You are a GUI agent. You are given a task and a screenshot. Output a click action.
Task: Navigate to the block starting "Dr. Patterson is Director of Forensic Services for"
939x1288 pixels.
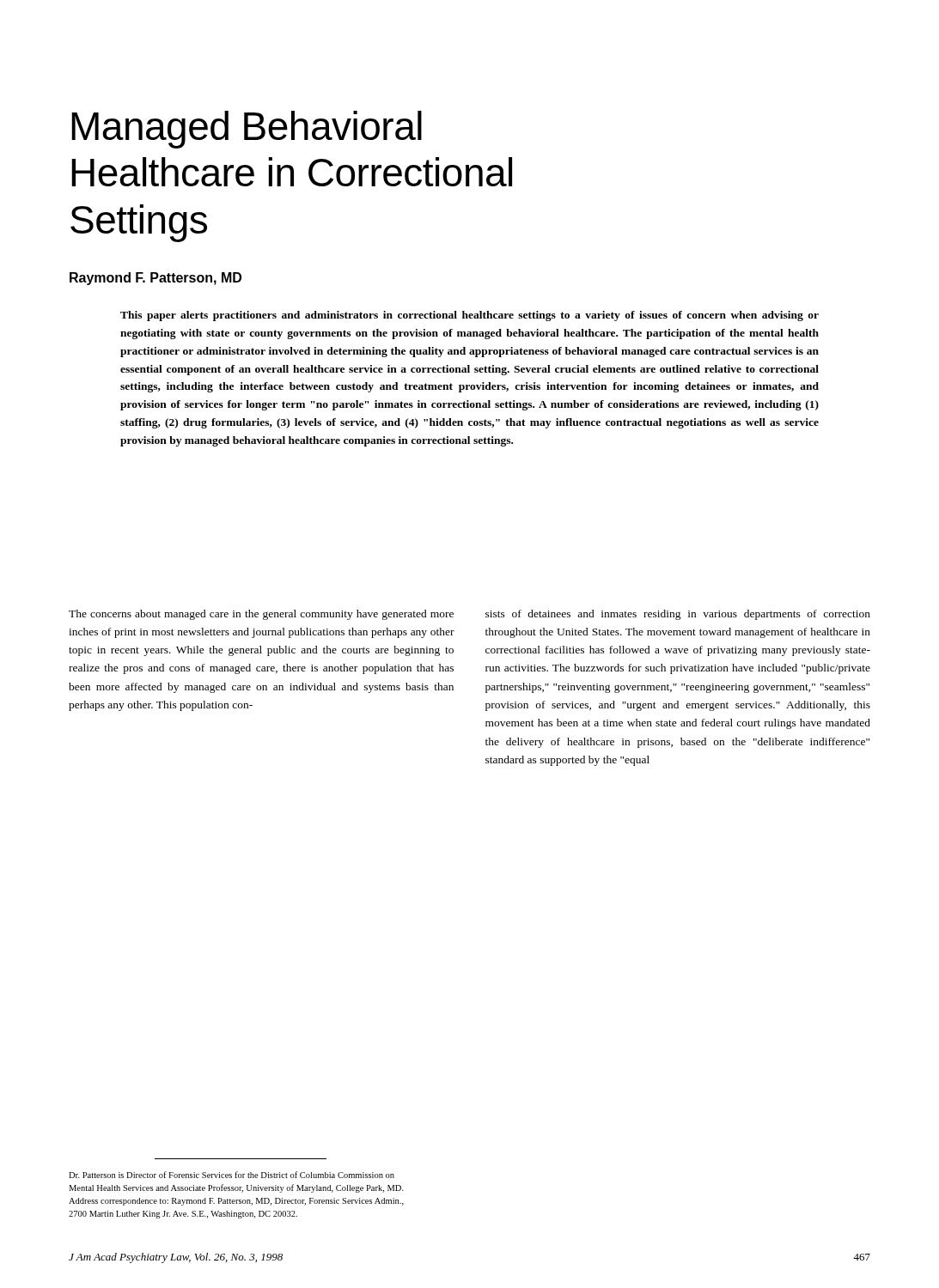pos(241,1190)
